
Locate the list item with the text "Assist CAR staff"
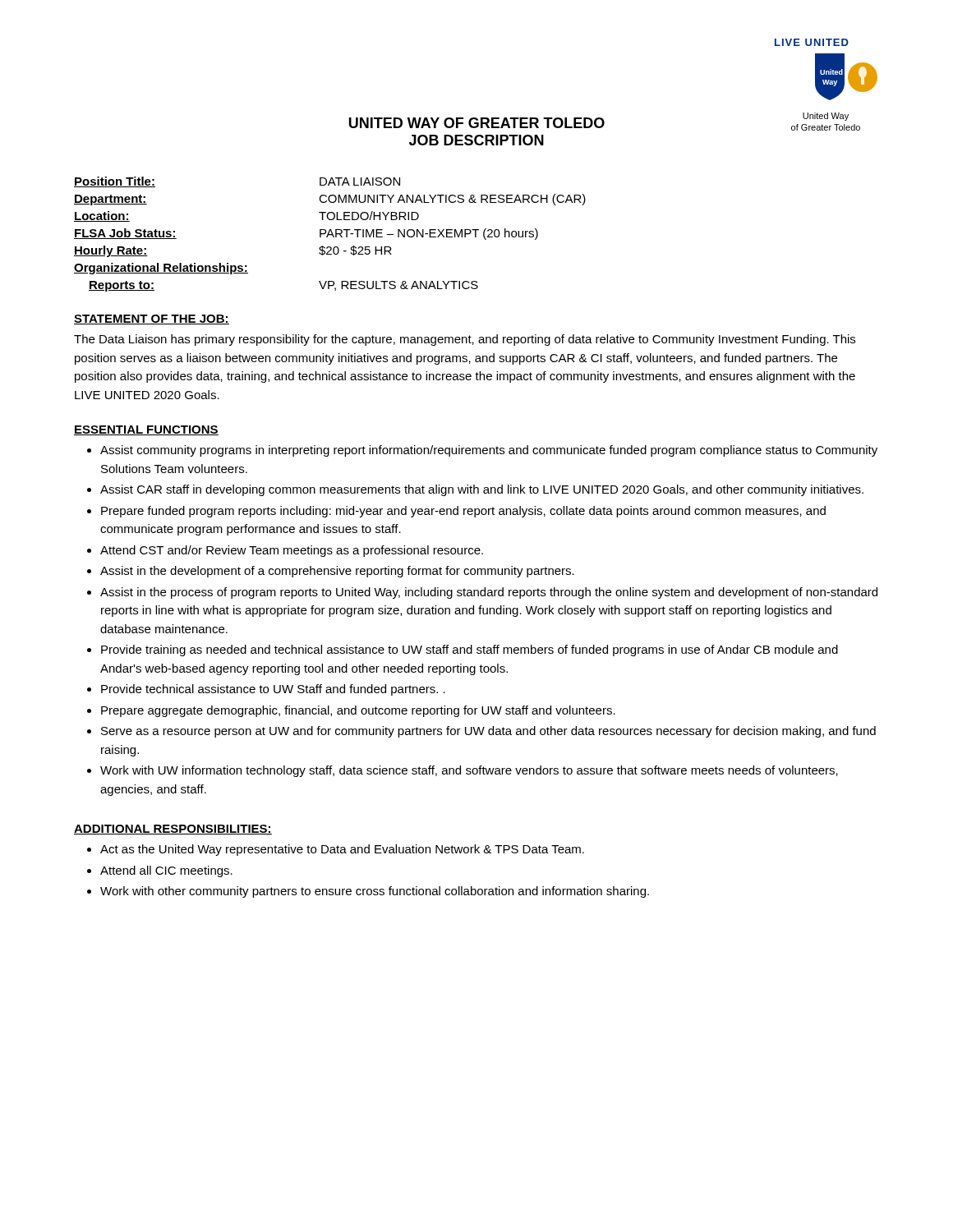[482, 489]
